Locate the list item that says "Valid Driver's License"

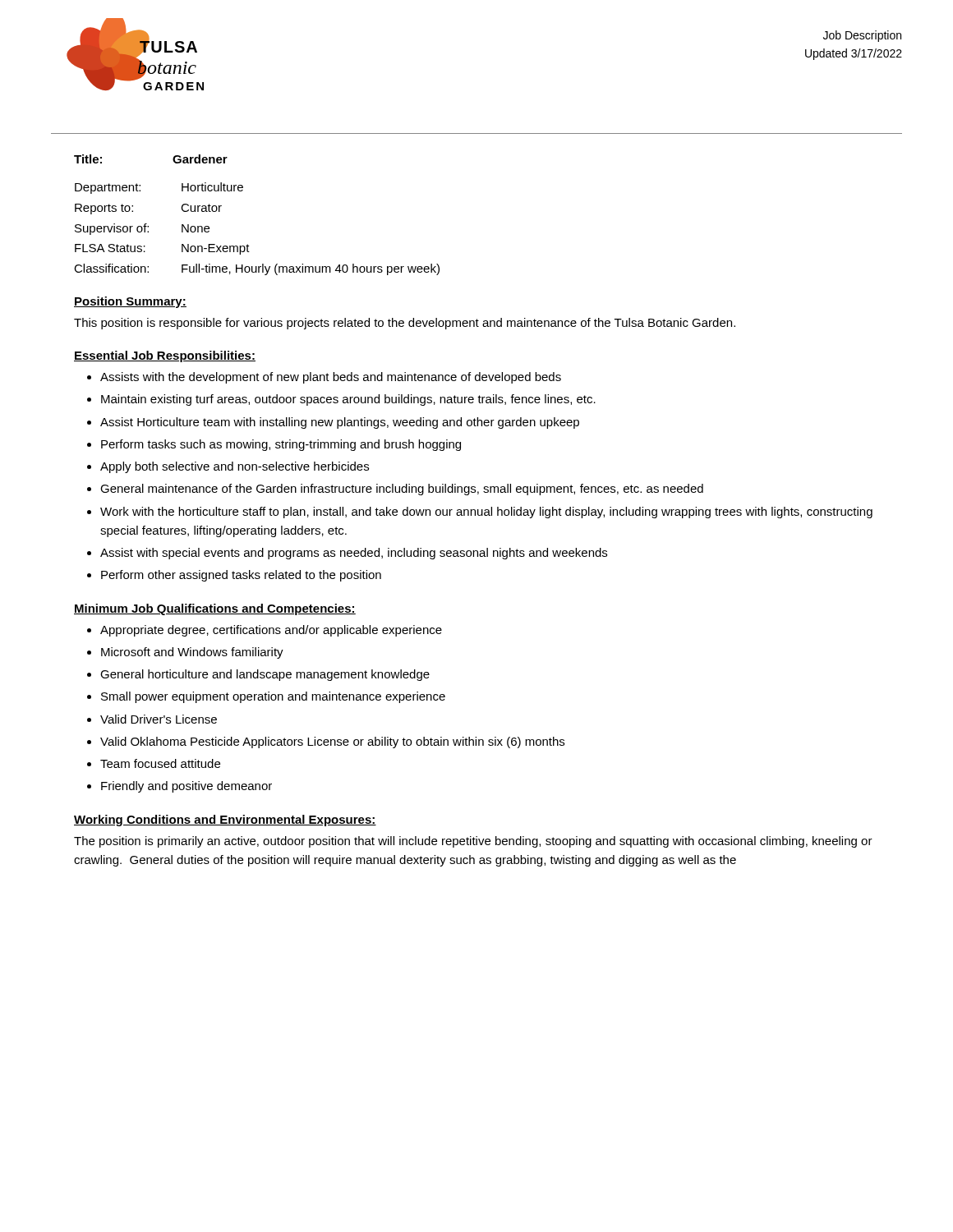(159, 719)
